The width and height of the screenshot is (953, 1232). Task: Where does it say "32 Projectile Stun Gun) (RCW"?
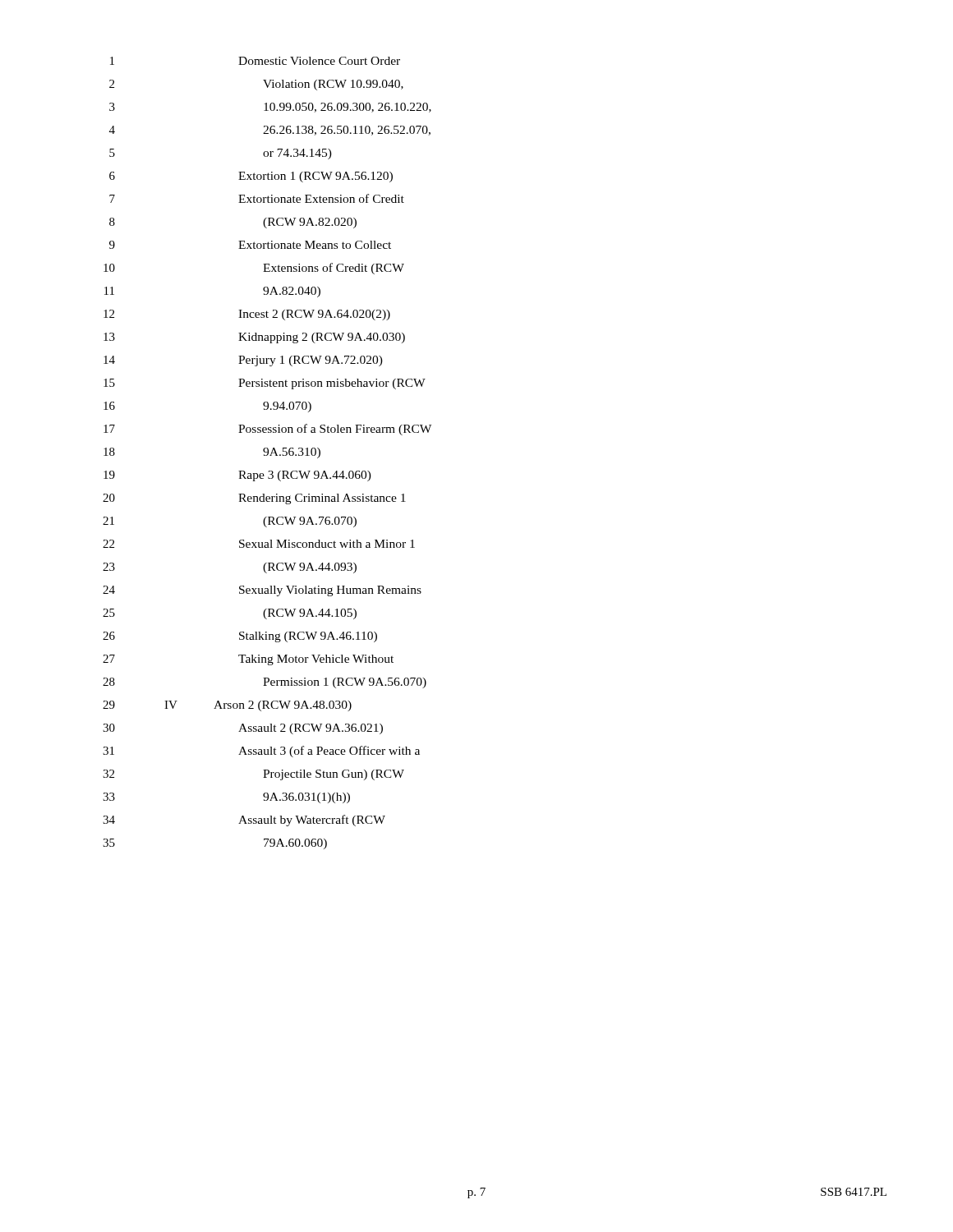(x=106, y=773)
